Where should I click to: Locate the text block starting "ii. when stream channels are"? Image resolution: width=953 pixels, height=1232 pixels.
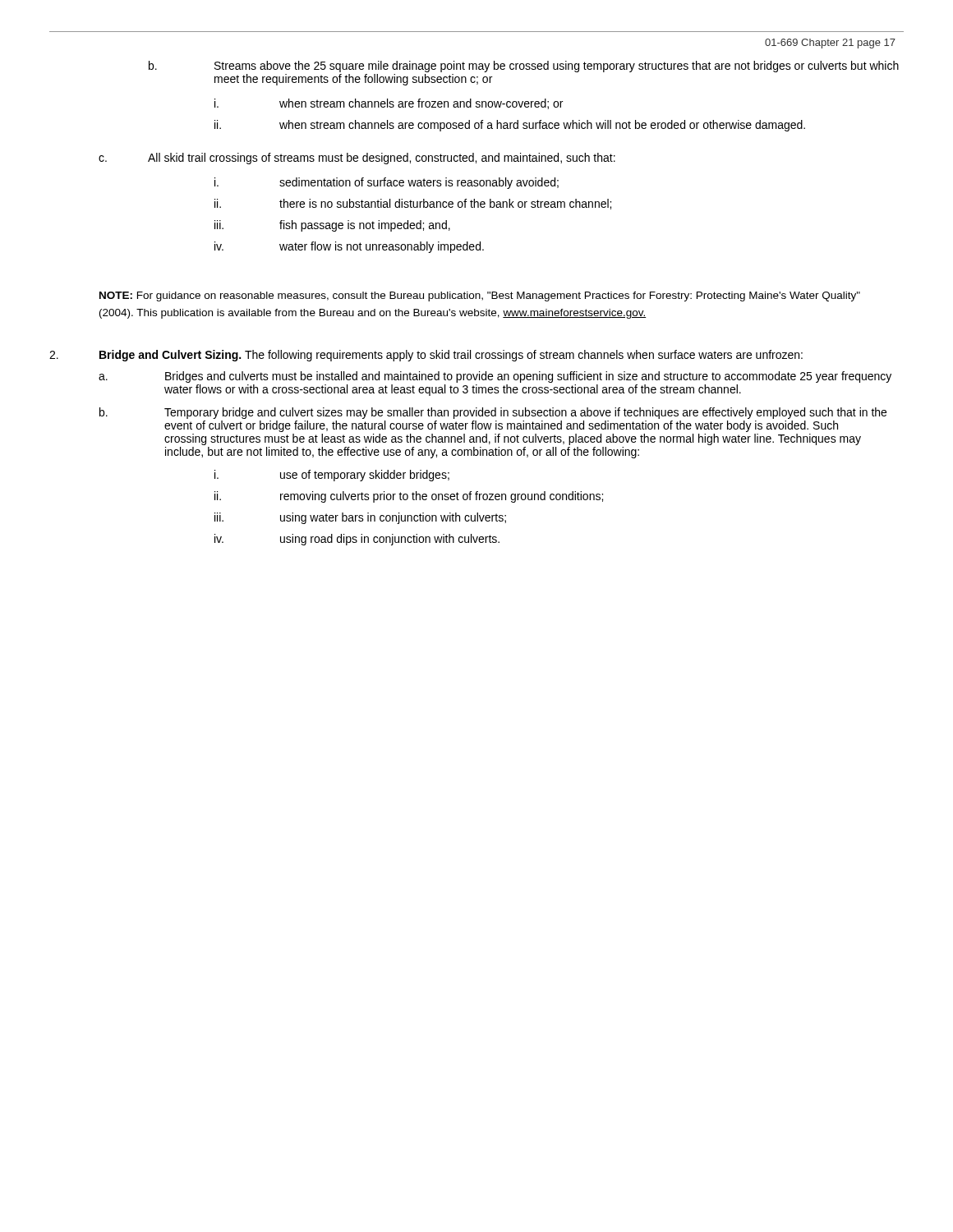point(476,125)
